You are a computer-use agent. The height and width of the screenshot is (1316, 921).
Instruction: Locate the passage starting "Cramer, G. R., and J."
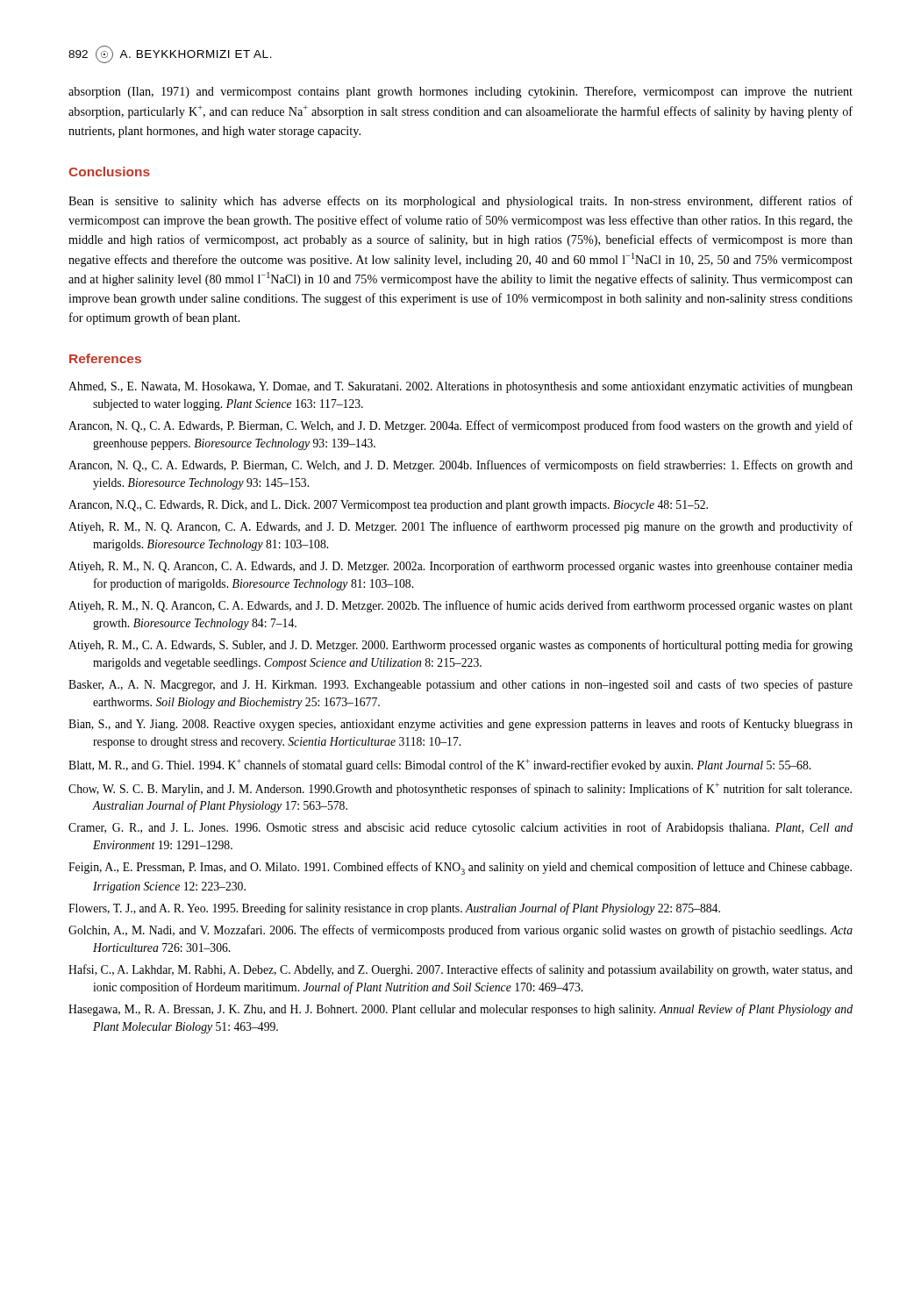click(460, 837)
